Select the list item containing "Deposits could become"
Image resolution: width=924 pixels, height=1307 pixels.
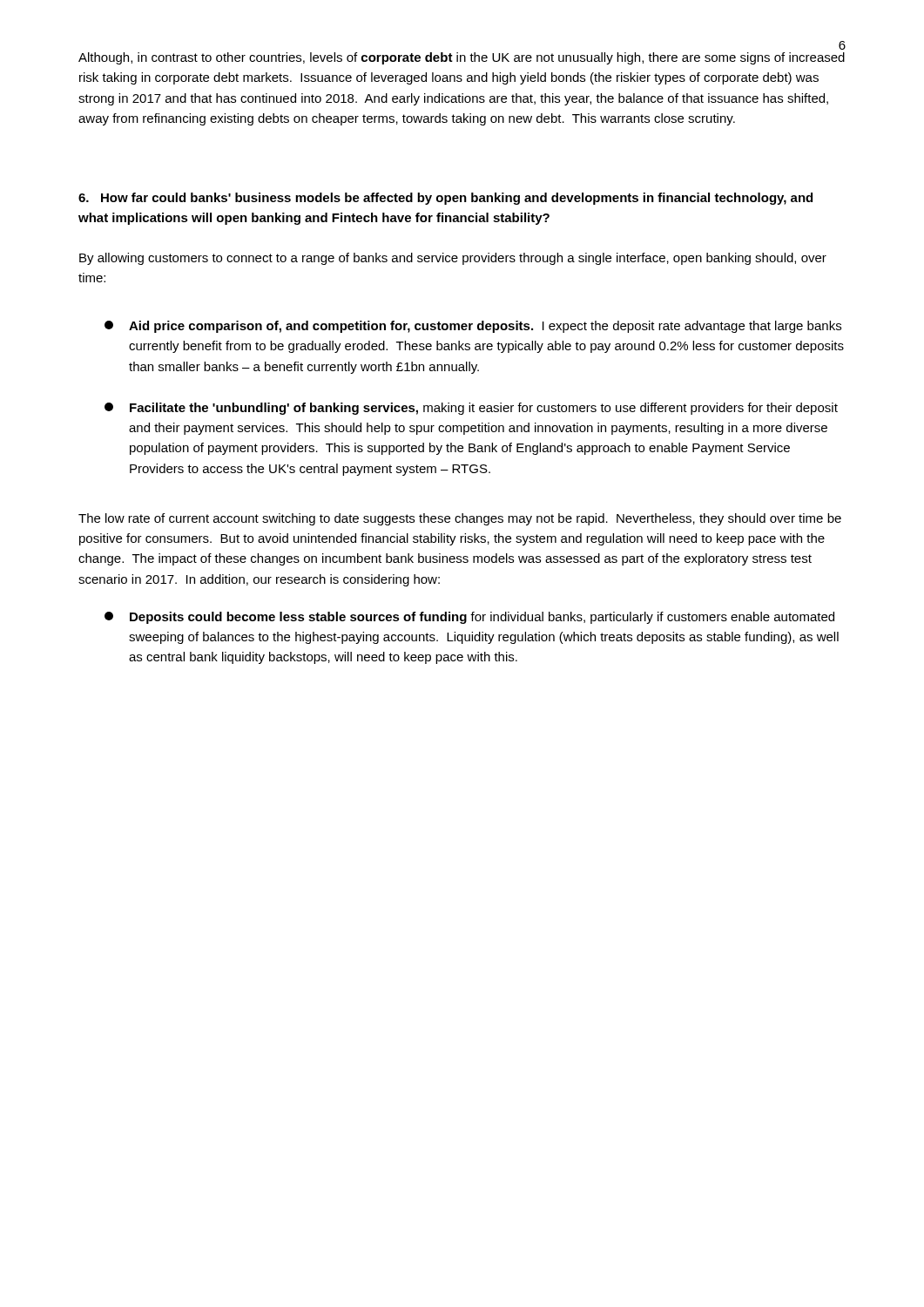(475, 637)
